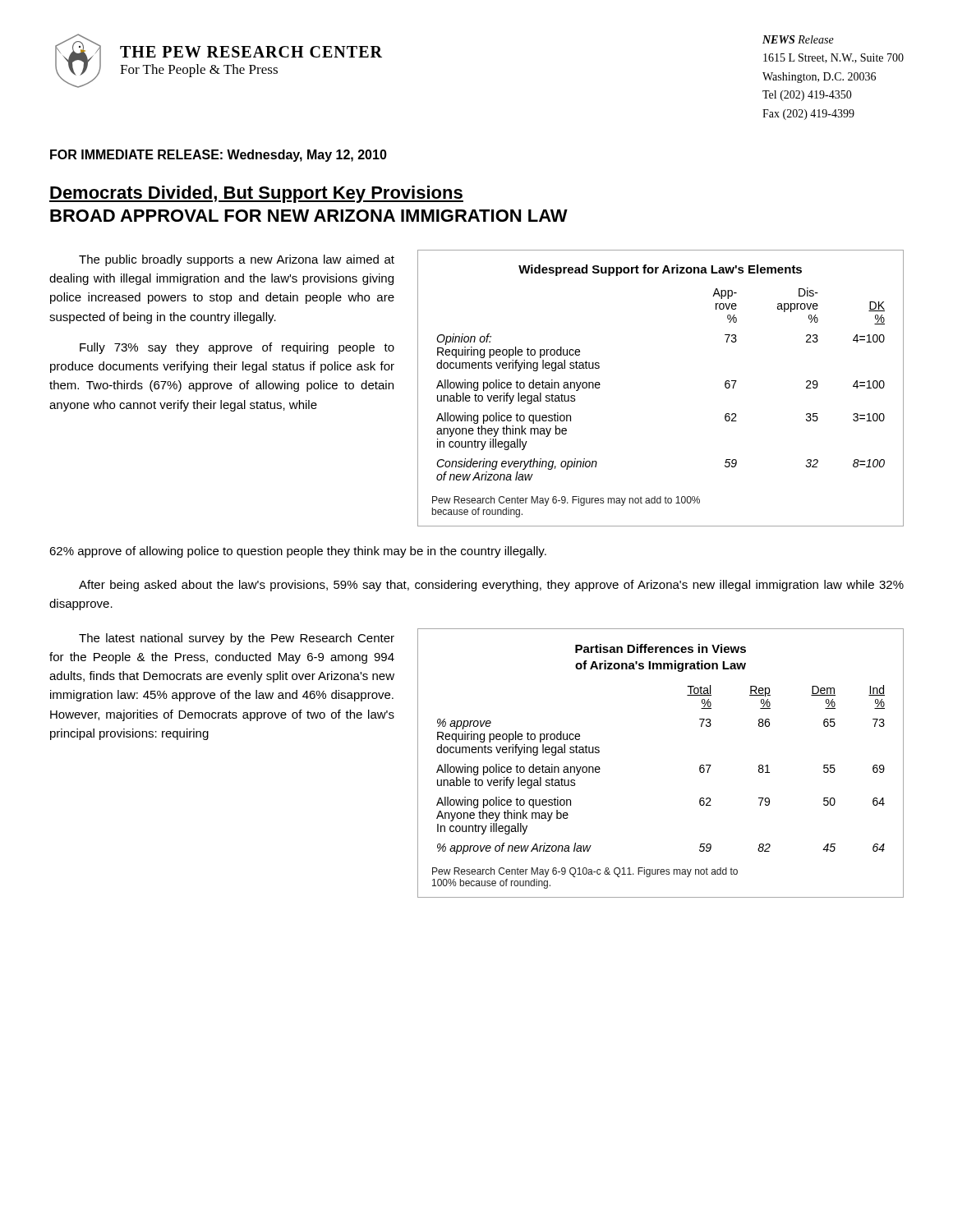Select the text block starting "NEWS Release 1615"
Image resolution: width=953 pixels, height=1232 pixels.
tap(833, 77)
